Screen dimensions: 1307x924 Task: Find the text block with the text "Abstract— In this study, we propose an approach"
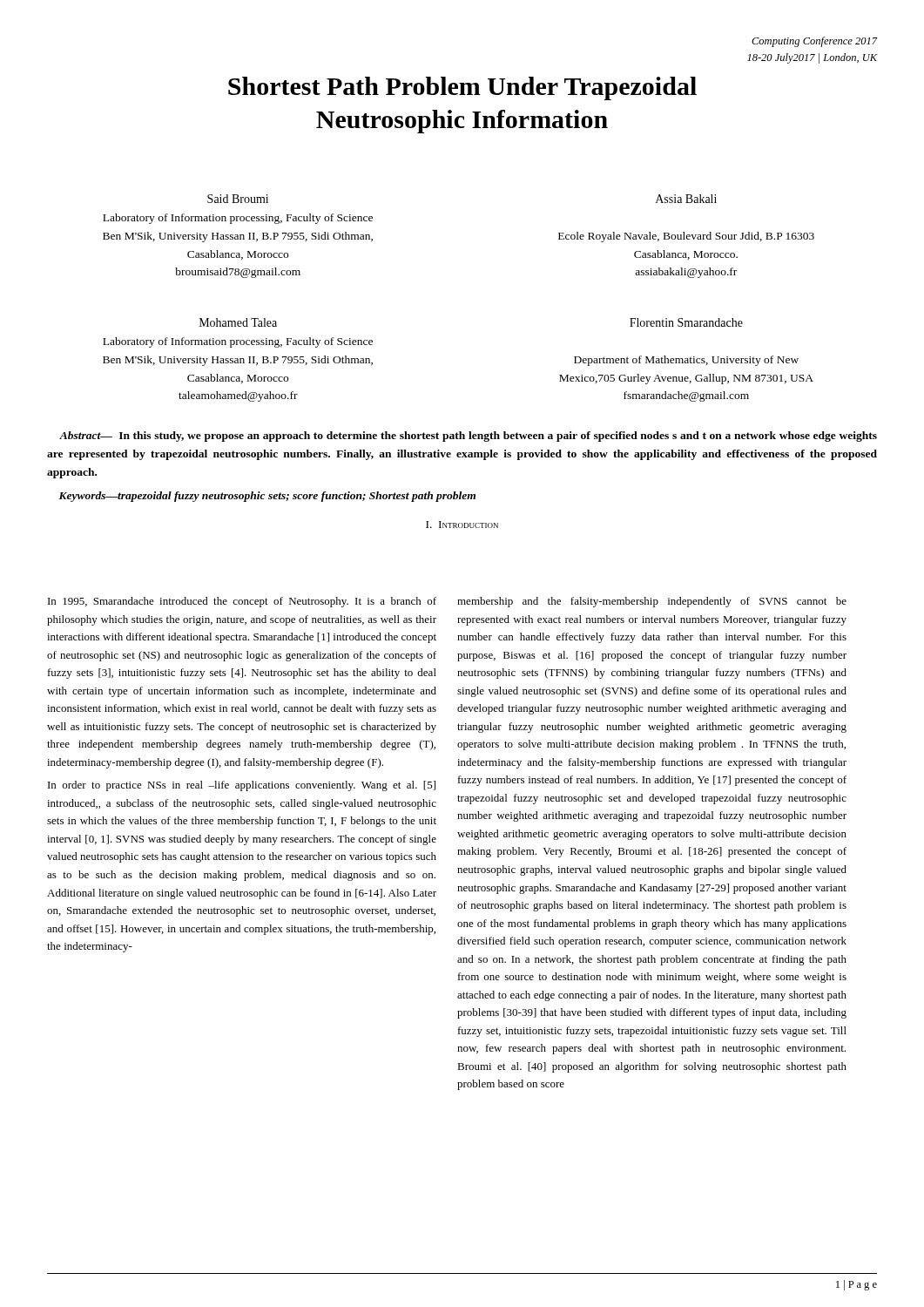coord(462,453)
